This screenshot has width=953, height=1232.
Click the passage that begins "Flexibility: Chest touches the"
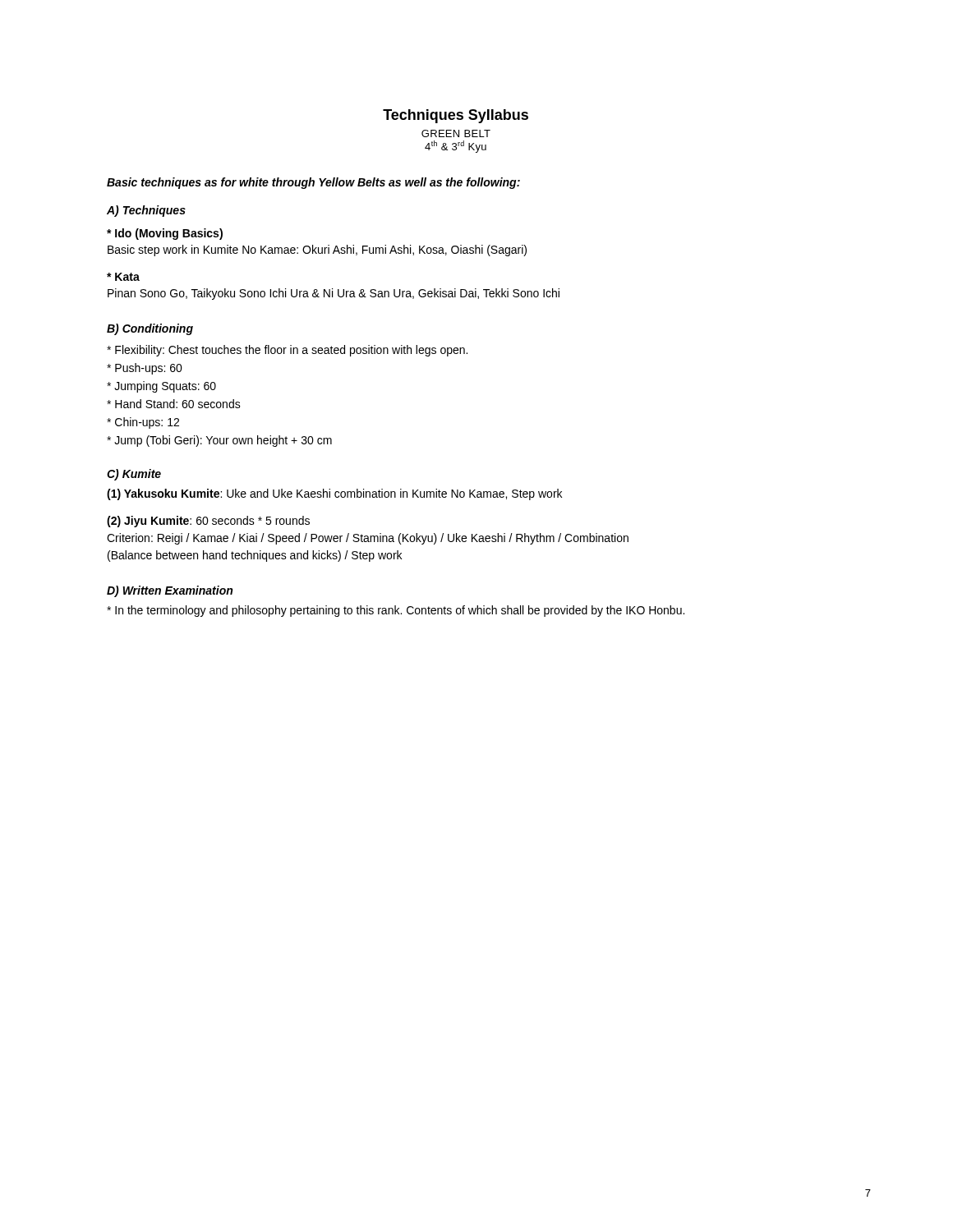coord(288,350)
